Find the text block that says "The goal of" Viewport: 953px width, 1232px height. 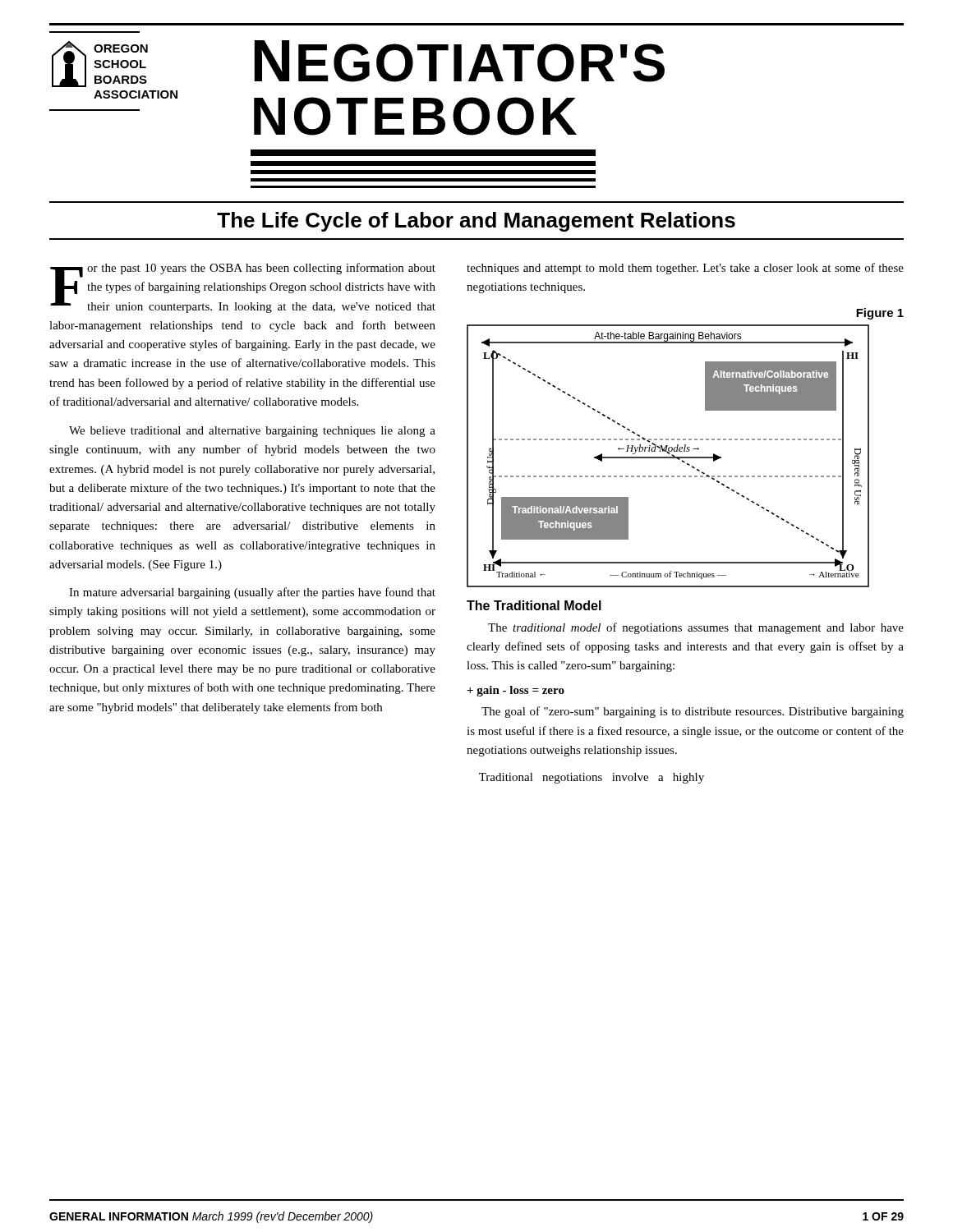pos(685,731)
